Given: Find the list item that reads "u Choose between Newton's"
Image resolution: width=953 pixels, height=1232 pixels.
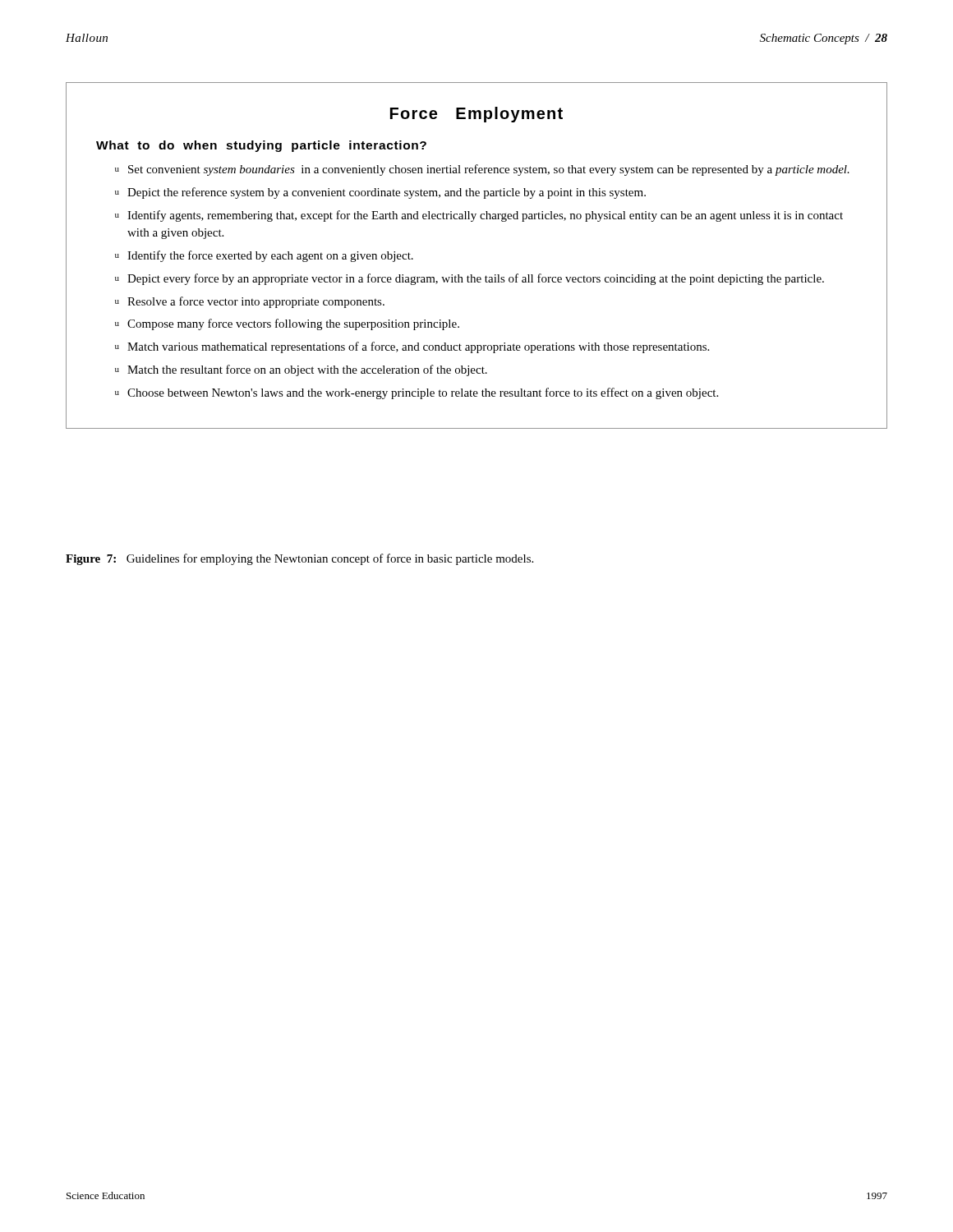Looking at the screenshot, I should click(476, 393).
